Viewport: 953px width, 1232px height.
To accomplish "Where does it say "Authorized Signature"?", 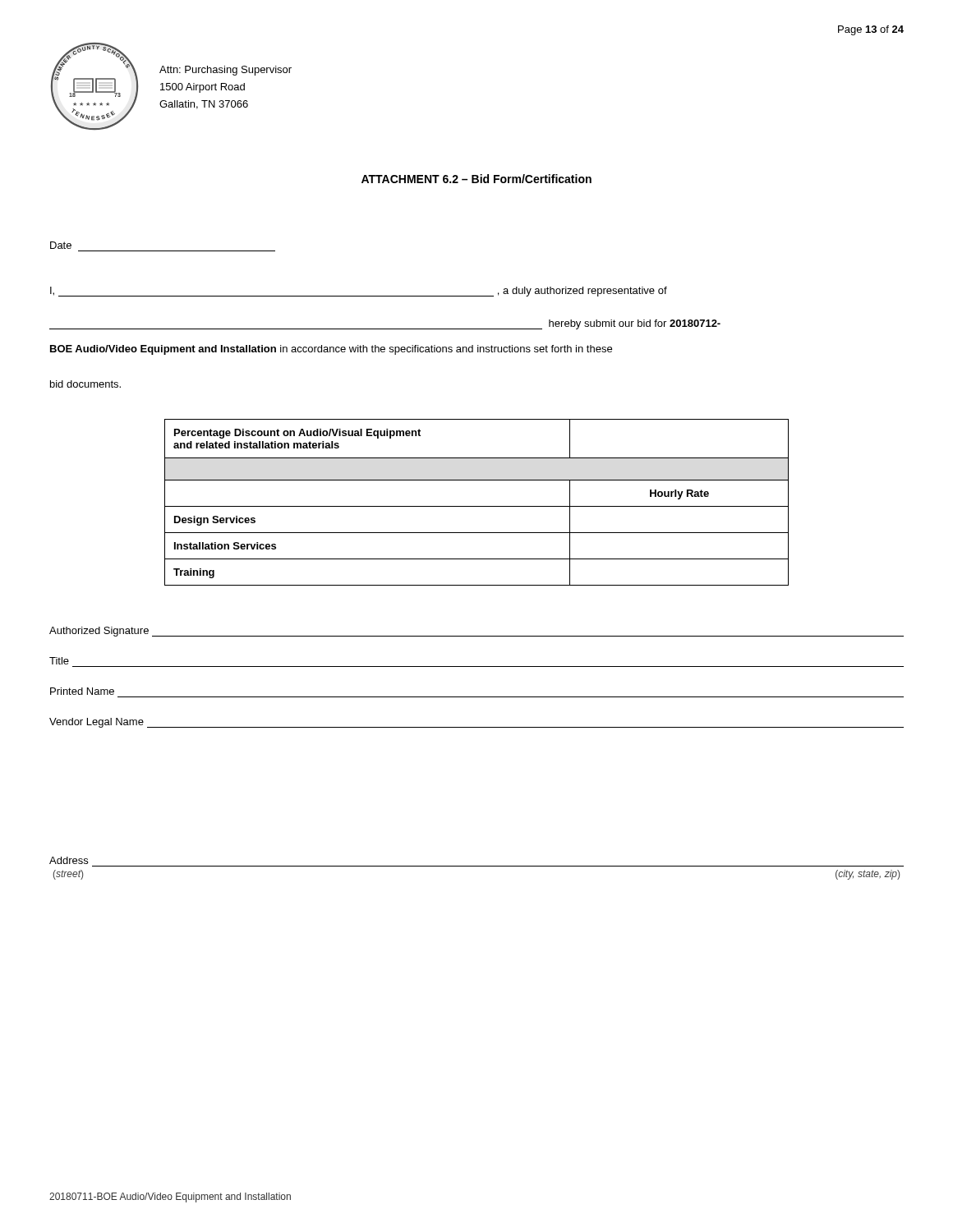I will pyautogui.click(x=476, y=630).
